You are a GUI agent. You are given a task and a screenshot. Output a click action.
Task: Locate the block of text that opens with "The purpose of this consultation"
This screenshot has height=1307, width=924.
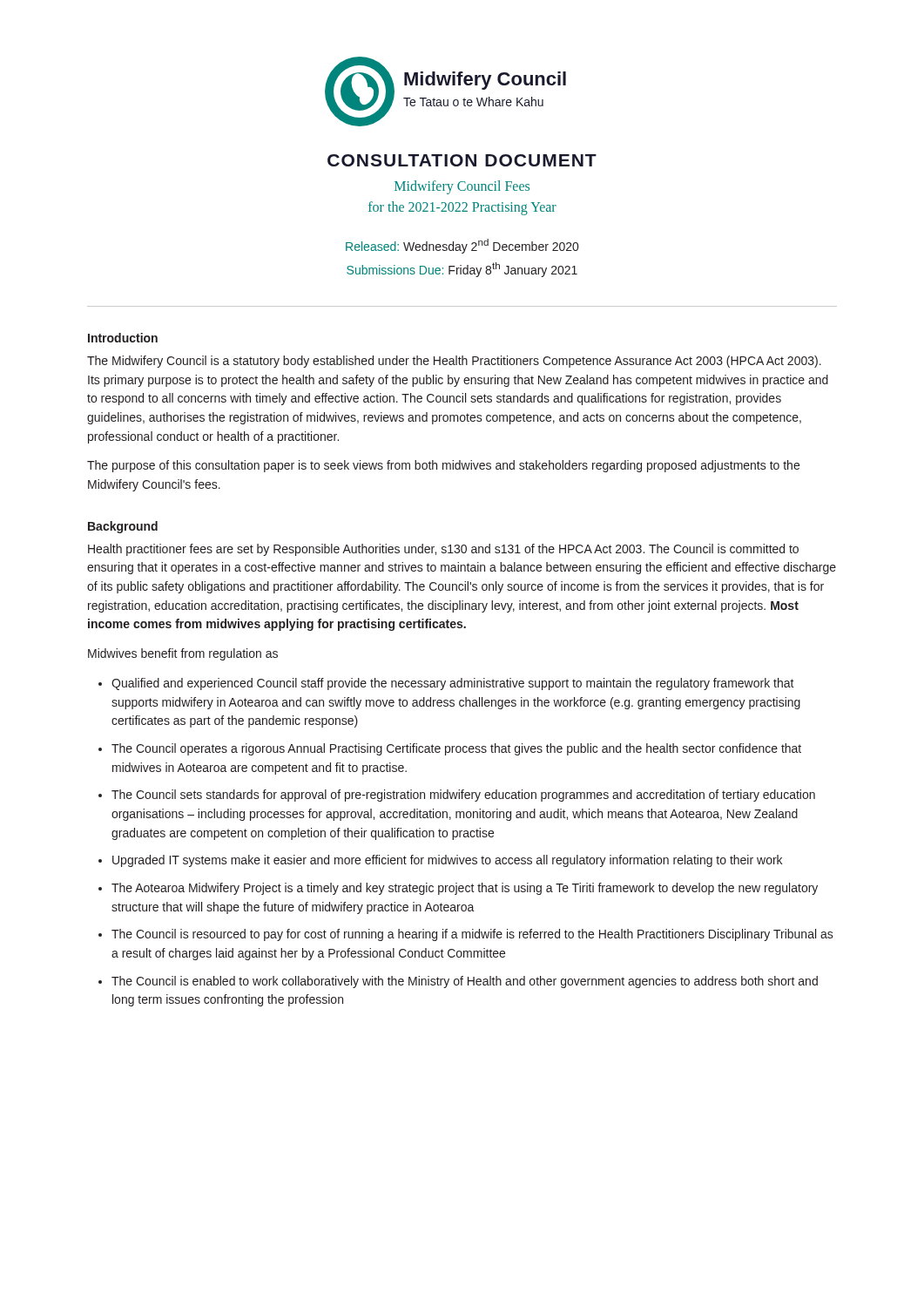444,475
